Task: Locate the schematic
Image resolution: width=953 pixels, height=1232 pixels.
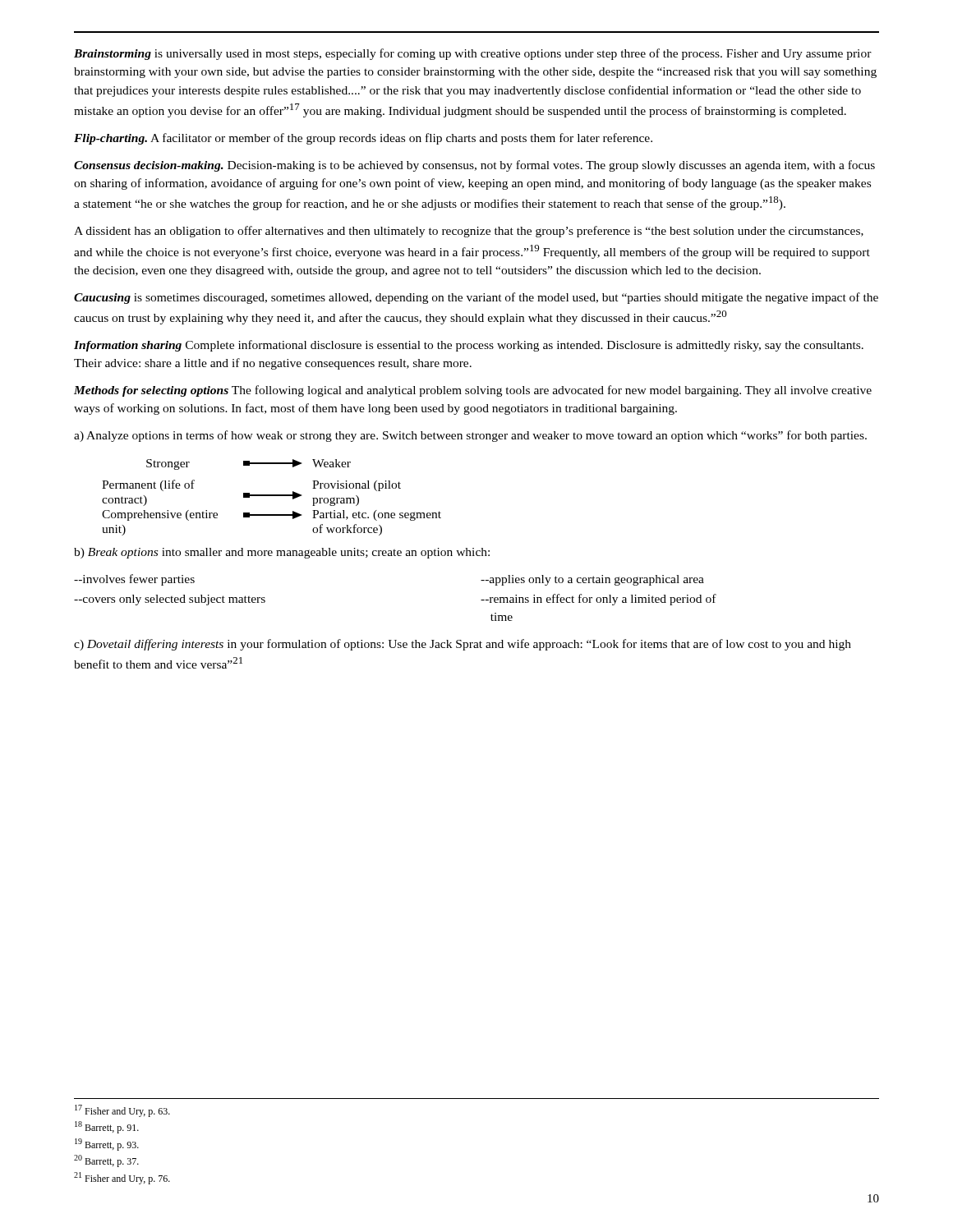Action: 489,495
